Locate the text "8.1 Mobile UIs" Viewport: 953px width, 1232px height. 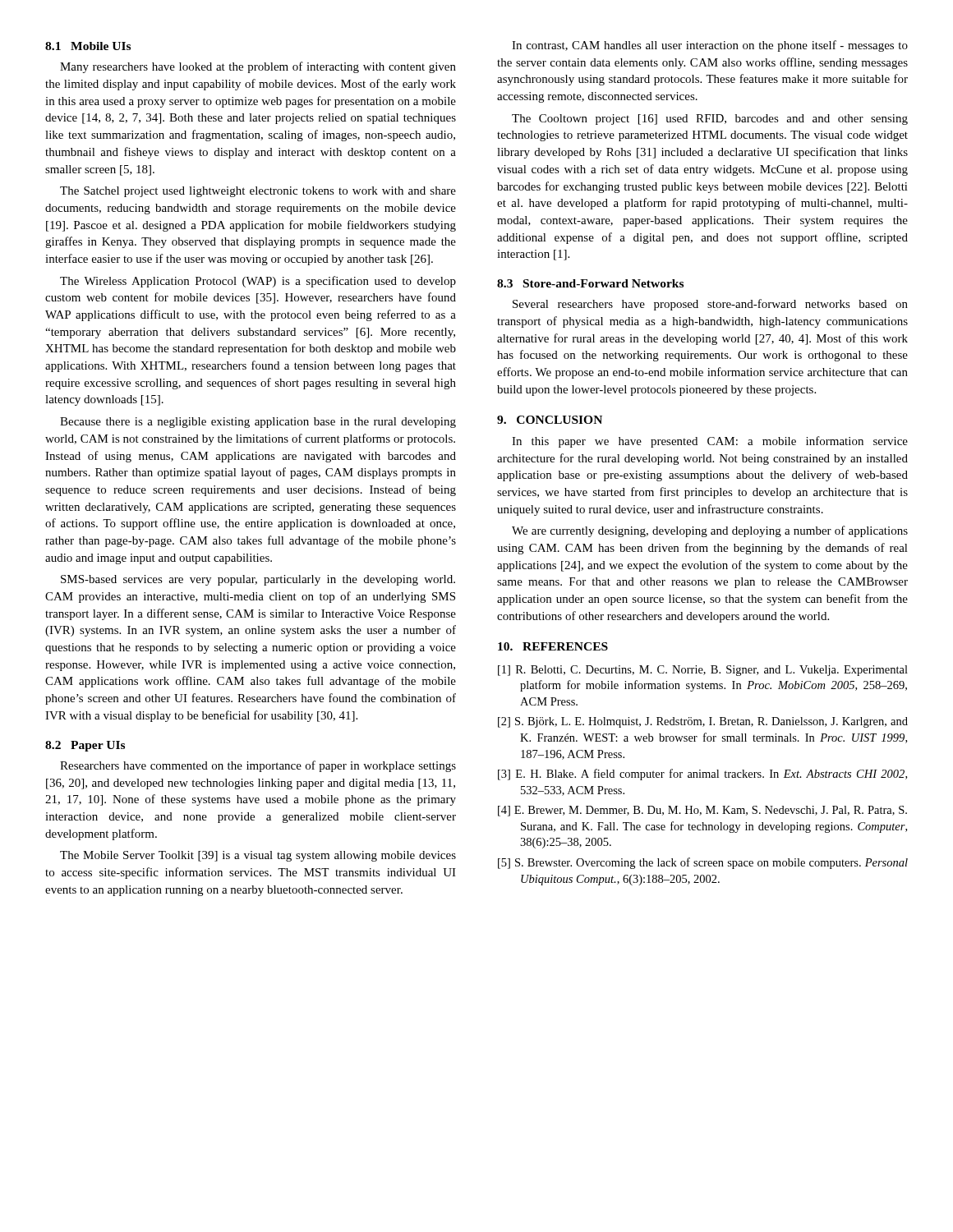tap(88, 46)
